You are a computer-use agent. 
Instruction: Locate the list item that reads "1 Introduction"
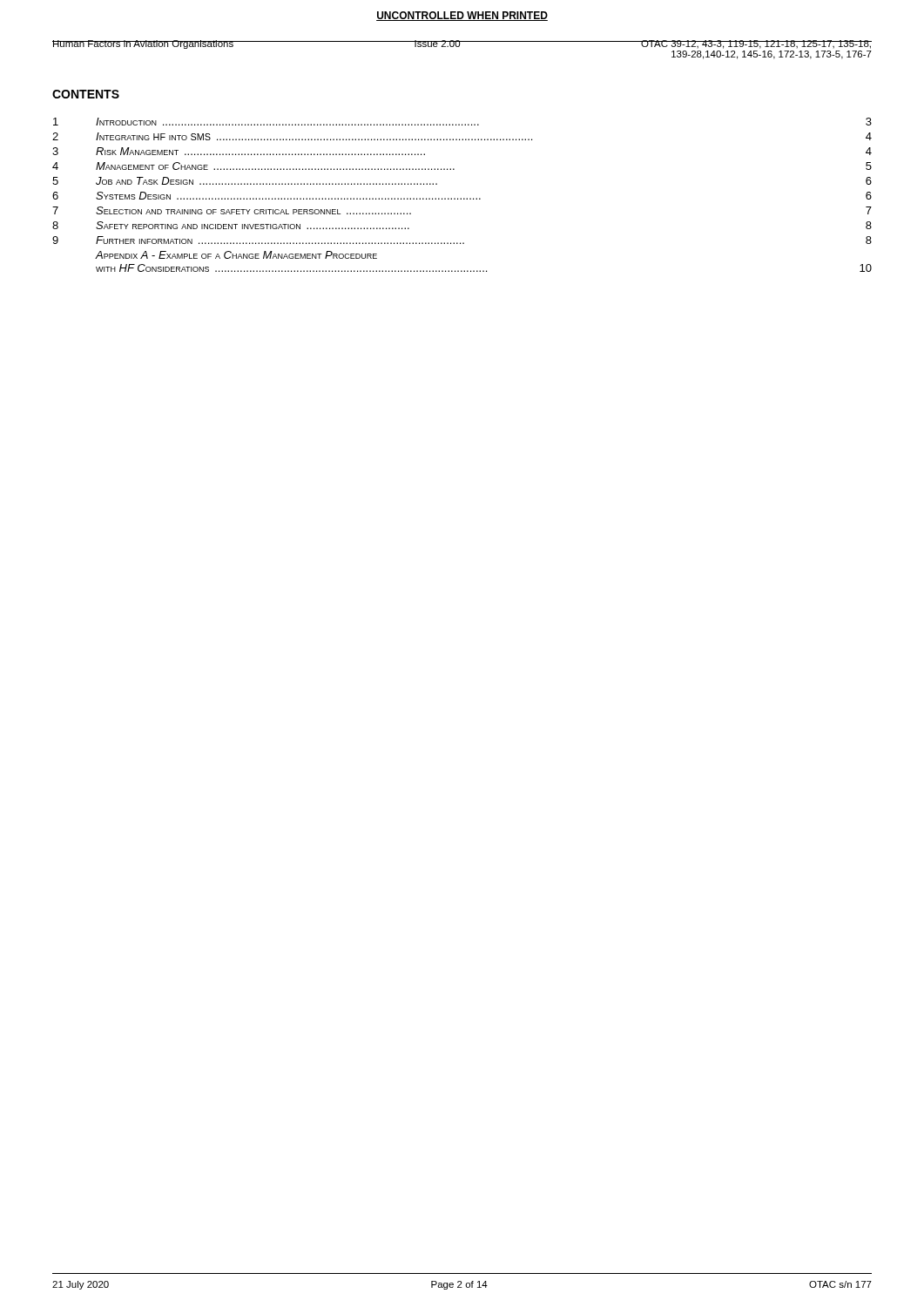(462, 122)
